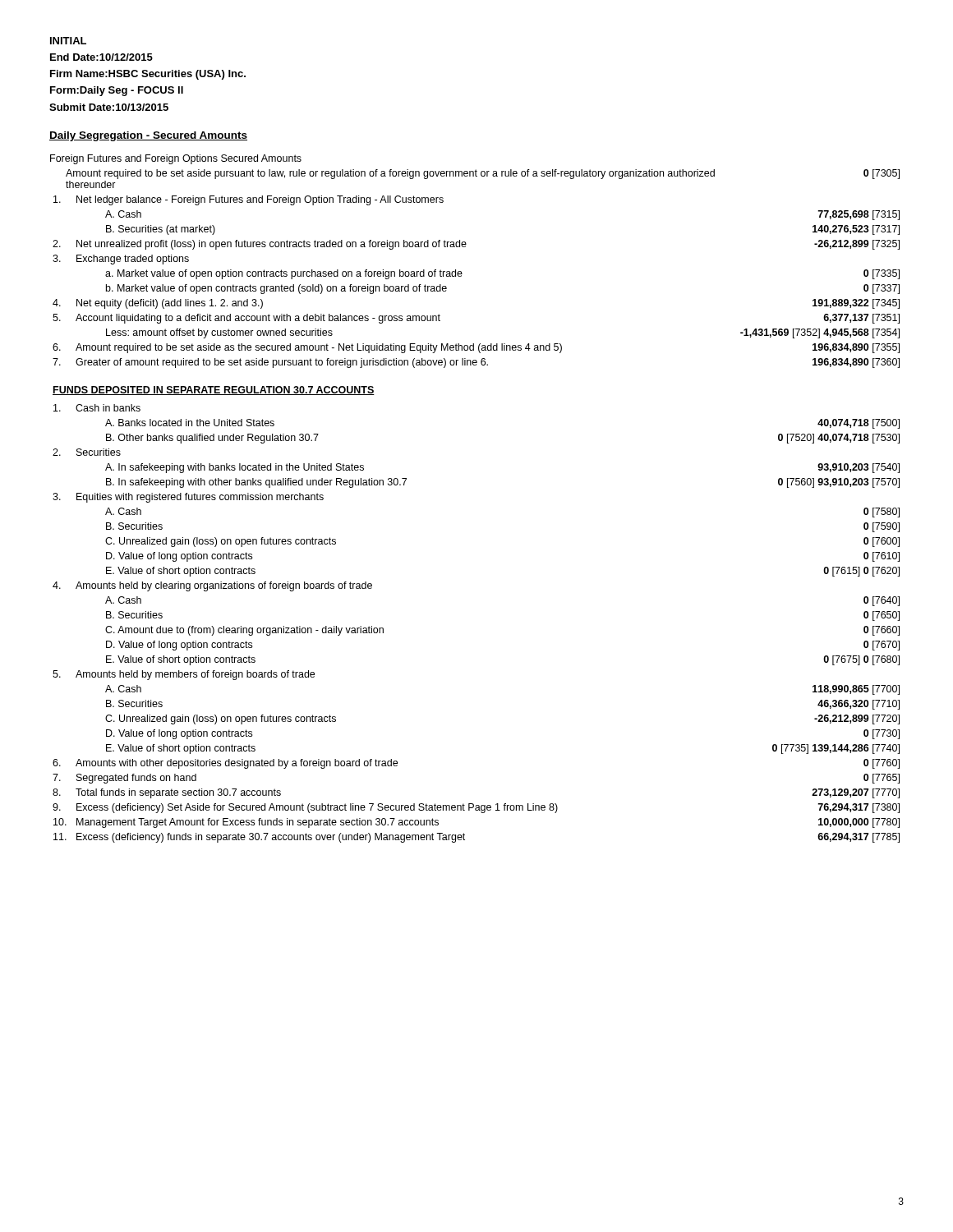Image resolution: width=953 pixels, height=1232 pixels.
Task: Click the passage that begins "Excess (deficiency) Set"
Action: click(x=317, y=807)
